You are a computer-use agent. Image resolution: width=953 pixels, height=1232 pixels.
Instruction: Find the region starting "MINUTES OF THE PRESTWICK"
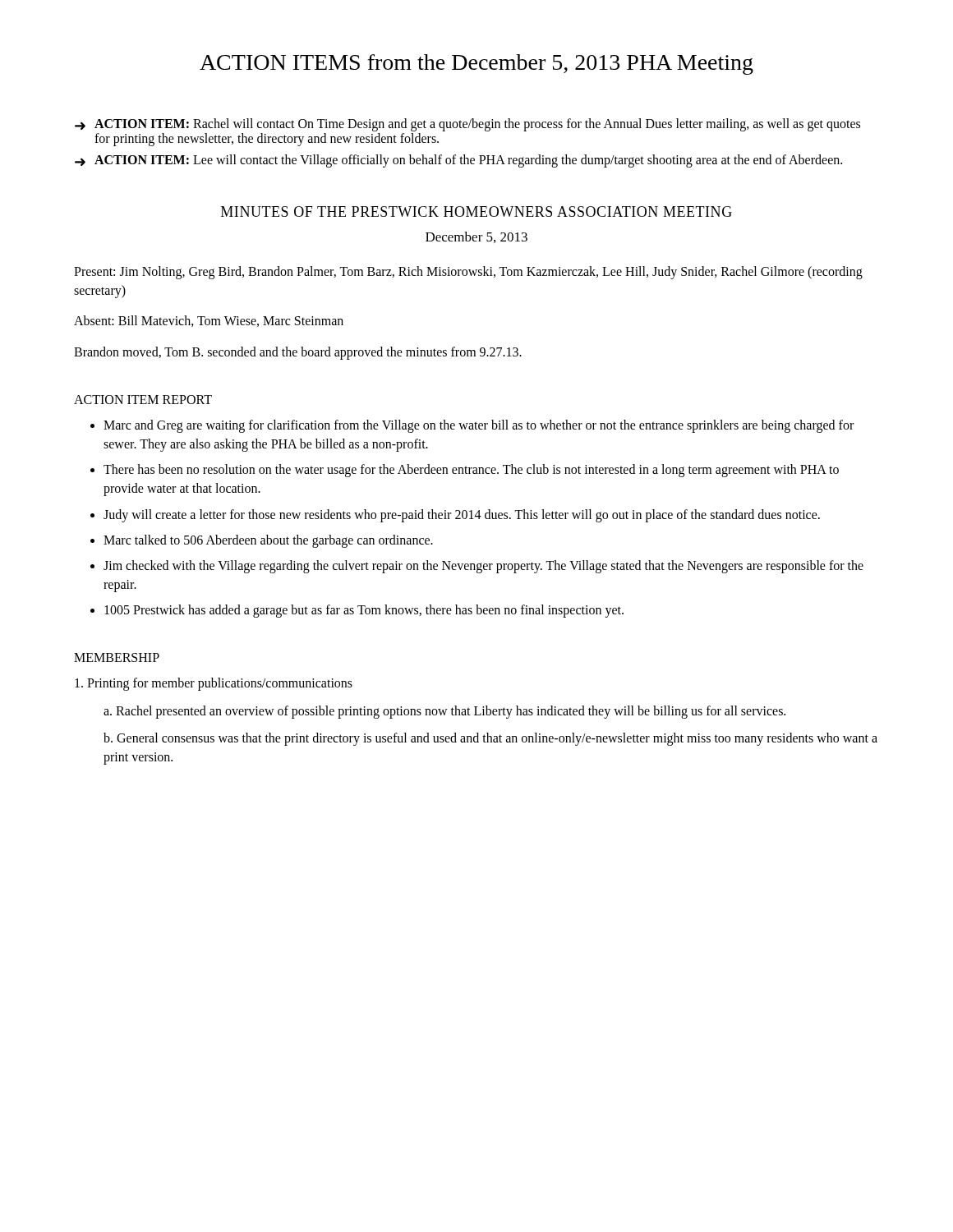476,212
